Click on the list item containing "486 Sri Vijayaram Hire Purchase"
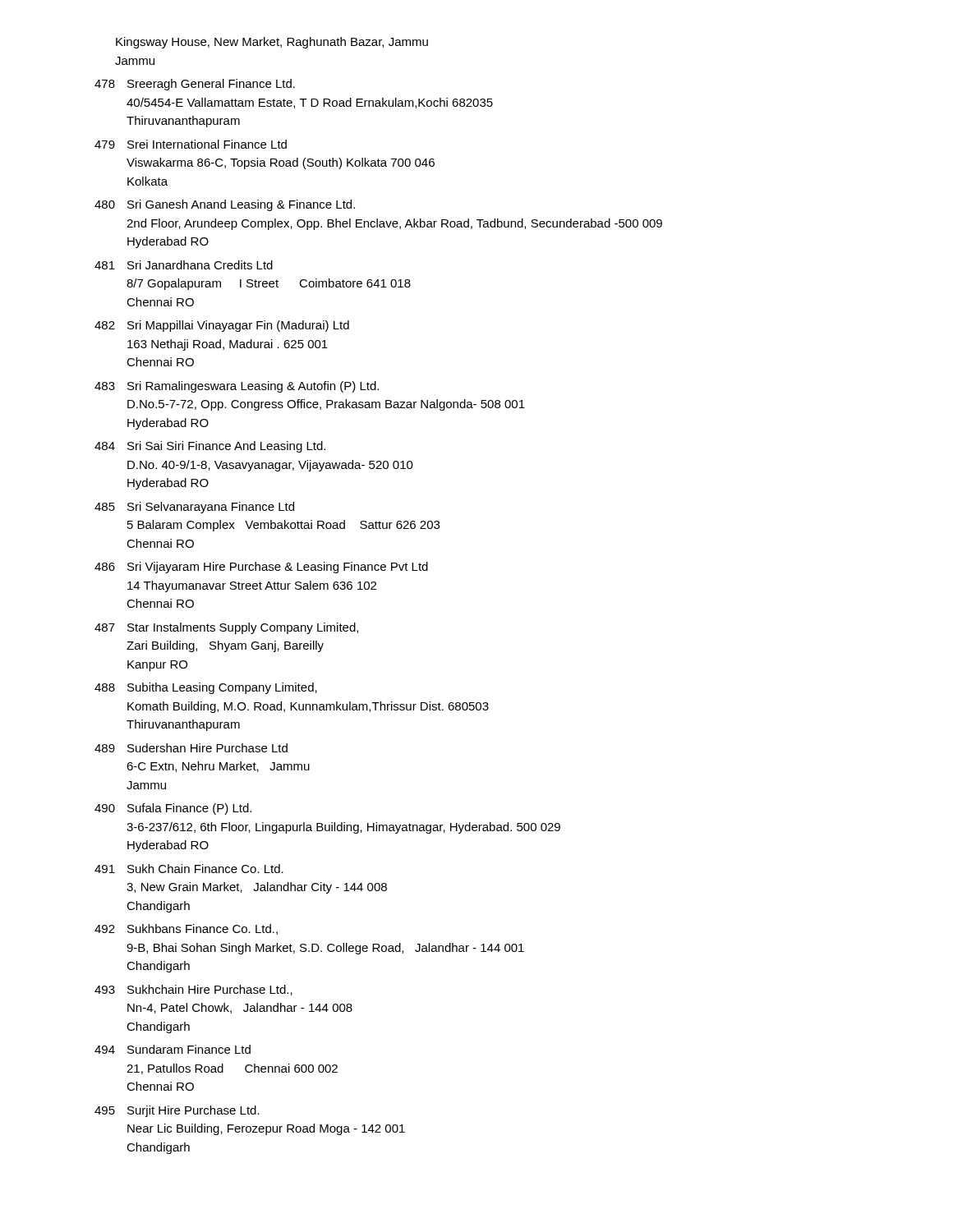 click(x=261, y=568)
